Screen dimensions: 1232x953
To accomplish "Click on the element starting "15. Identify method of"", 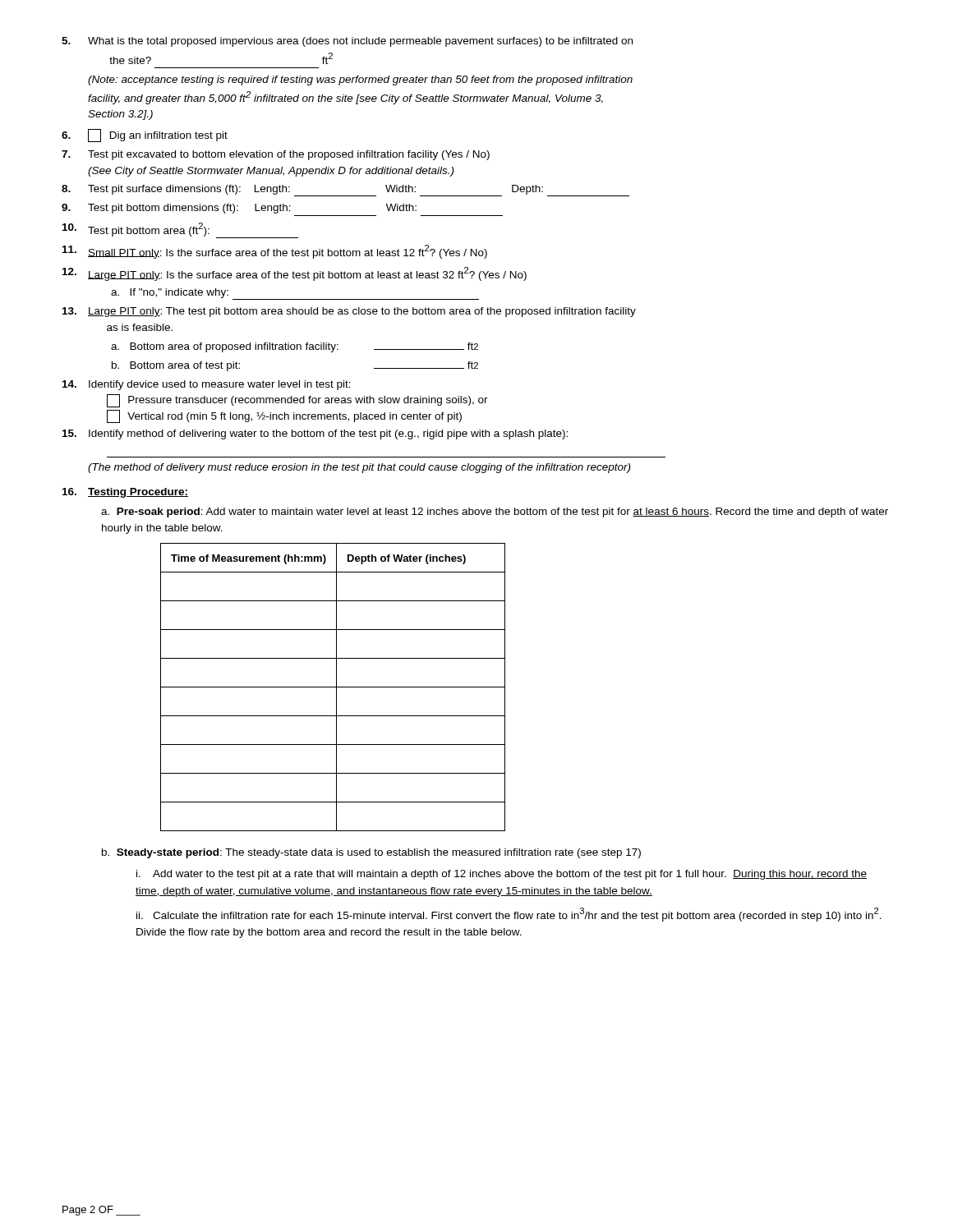I will tap(476, 442).
